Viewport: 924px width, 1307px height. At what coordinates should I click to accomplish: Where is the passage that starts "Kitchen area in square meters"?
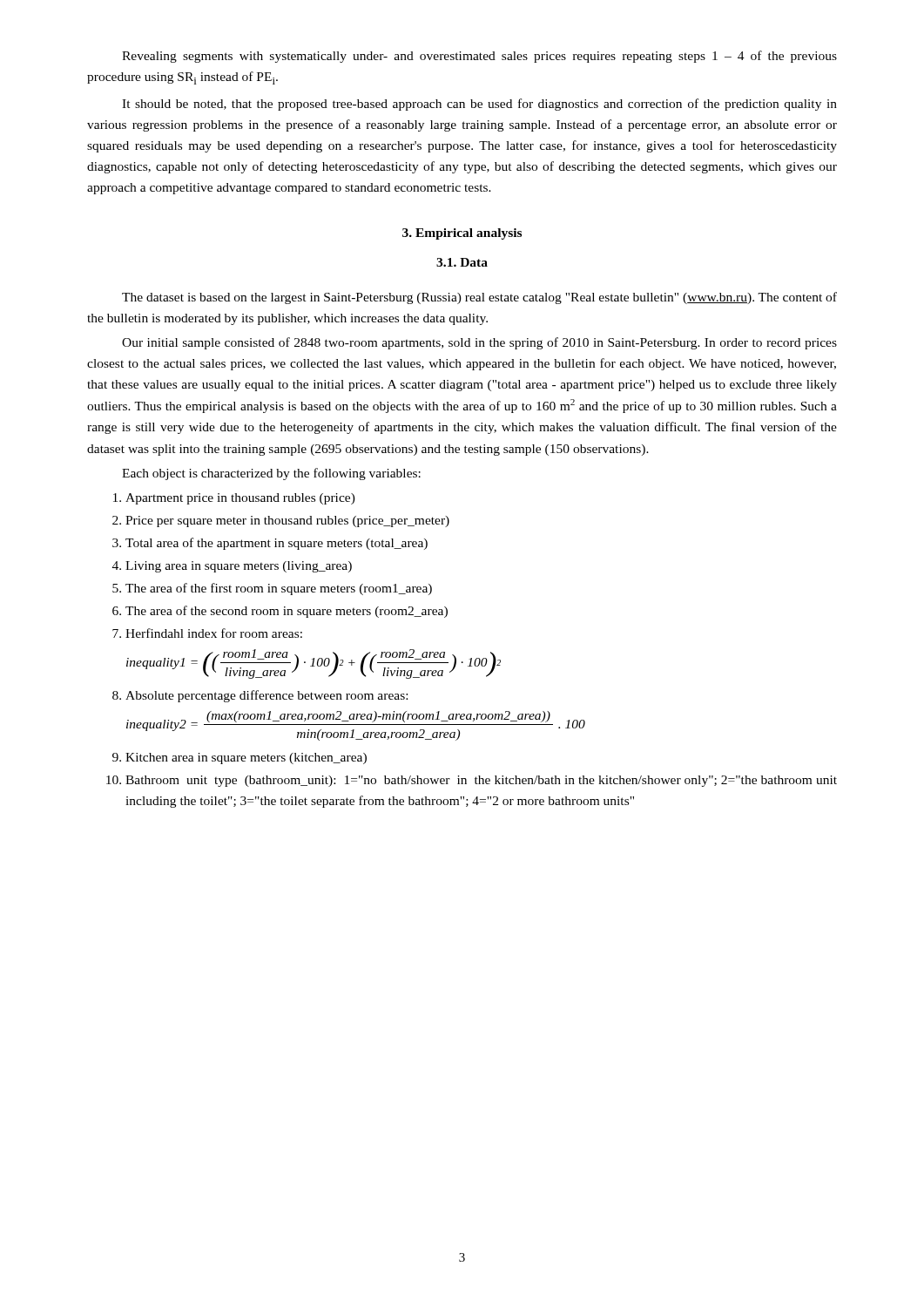click(x=246, y=758)
